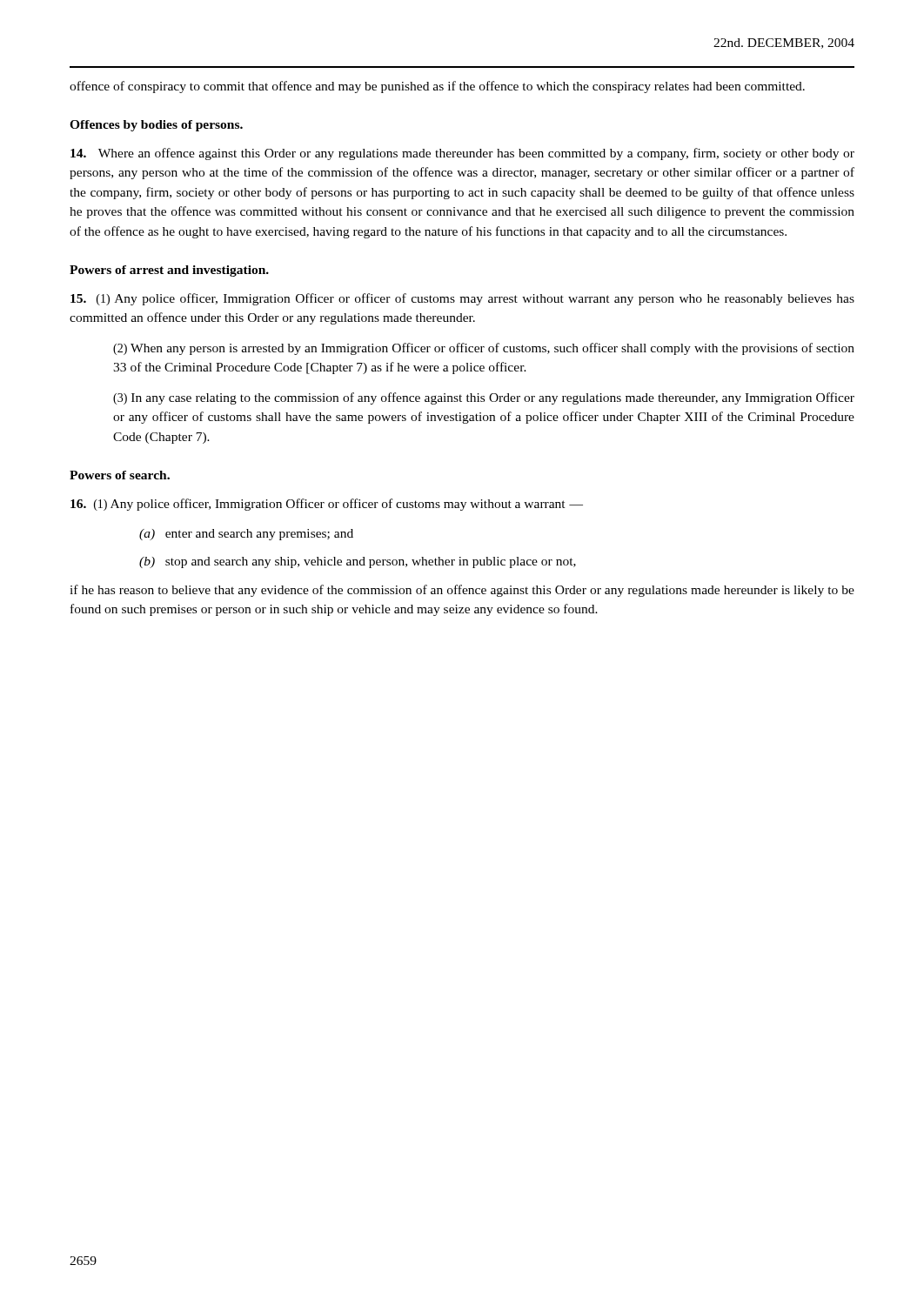
Task: Where does it say "Offences by bodies of persons."?
Action: coord(156,124)
